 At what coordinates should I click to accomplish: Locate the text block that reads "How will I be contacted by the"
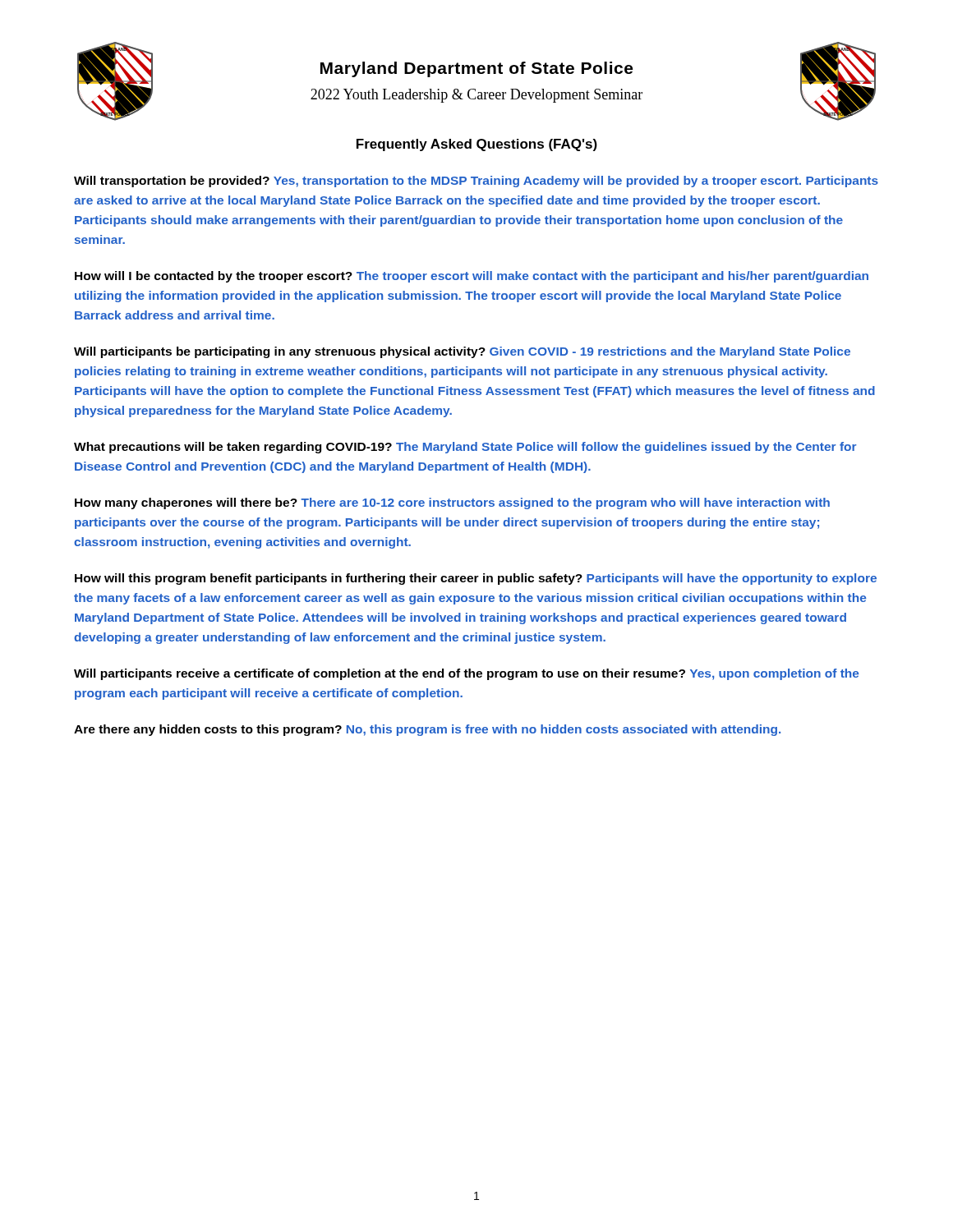[472, 295]
